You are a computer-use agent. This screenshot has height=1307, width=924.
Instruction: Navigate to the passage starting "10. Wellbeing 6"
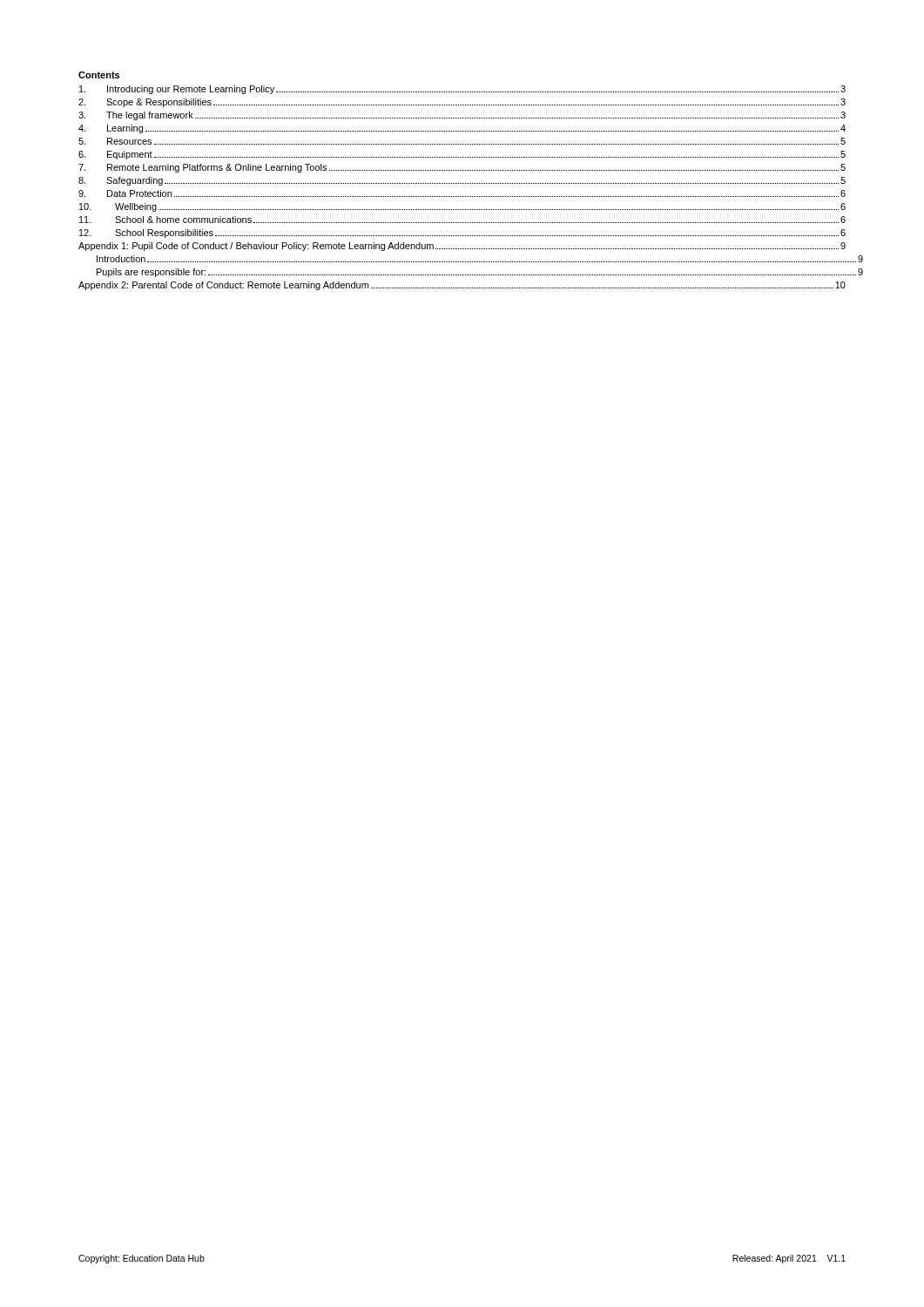point(462,207)
